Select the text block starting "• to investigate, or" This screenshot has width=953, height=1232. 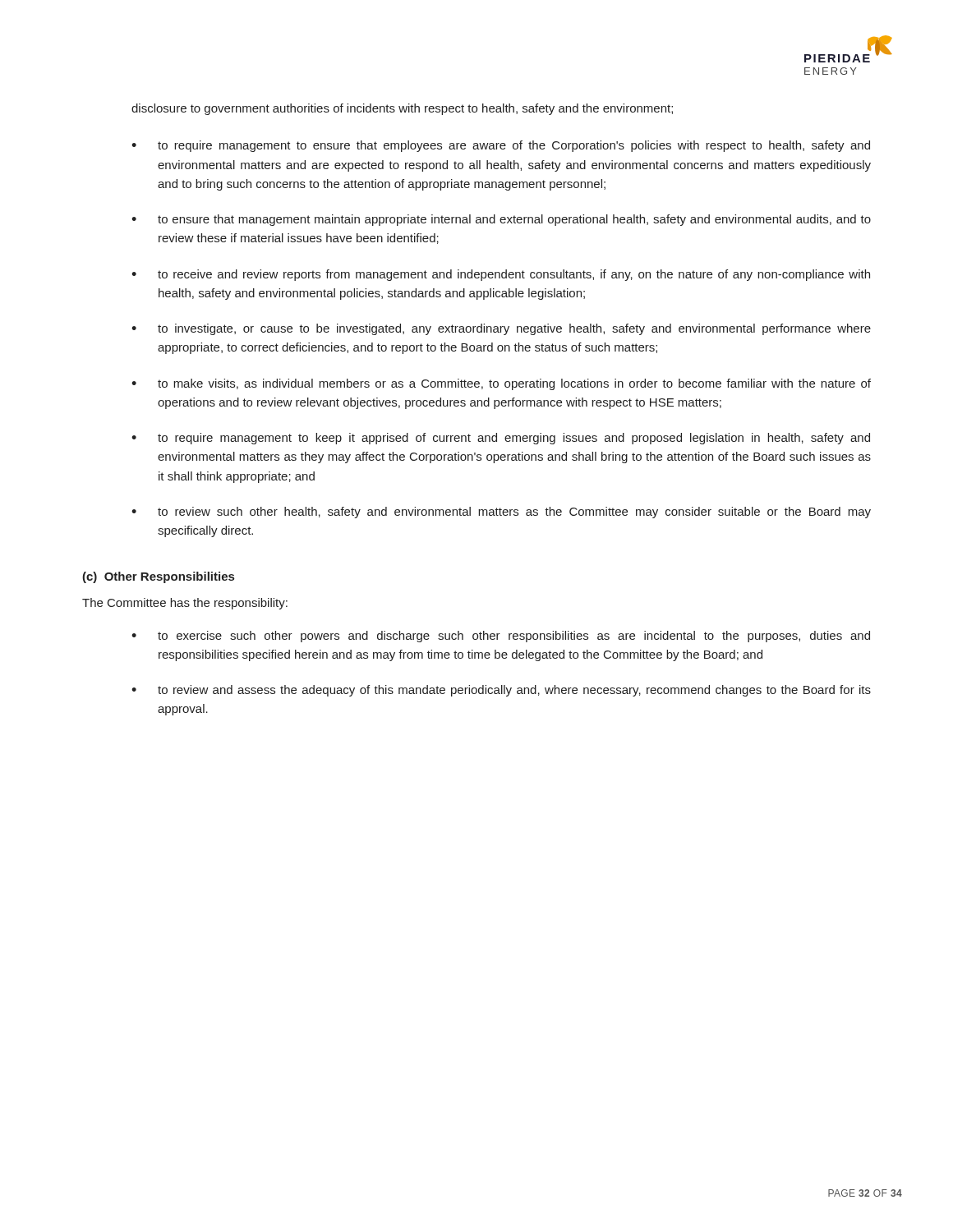tap(501, 338)
